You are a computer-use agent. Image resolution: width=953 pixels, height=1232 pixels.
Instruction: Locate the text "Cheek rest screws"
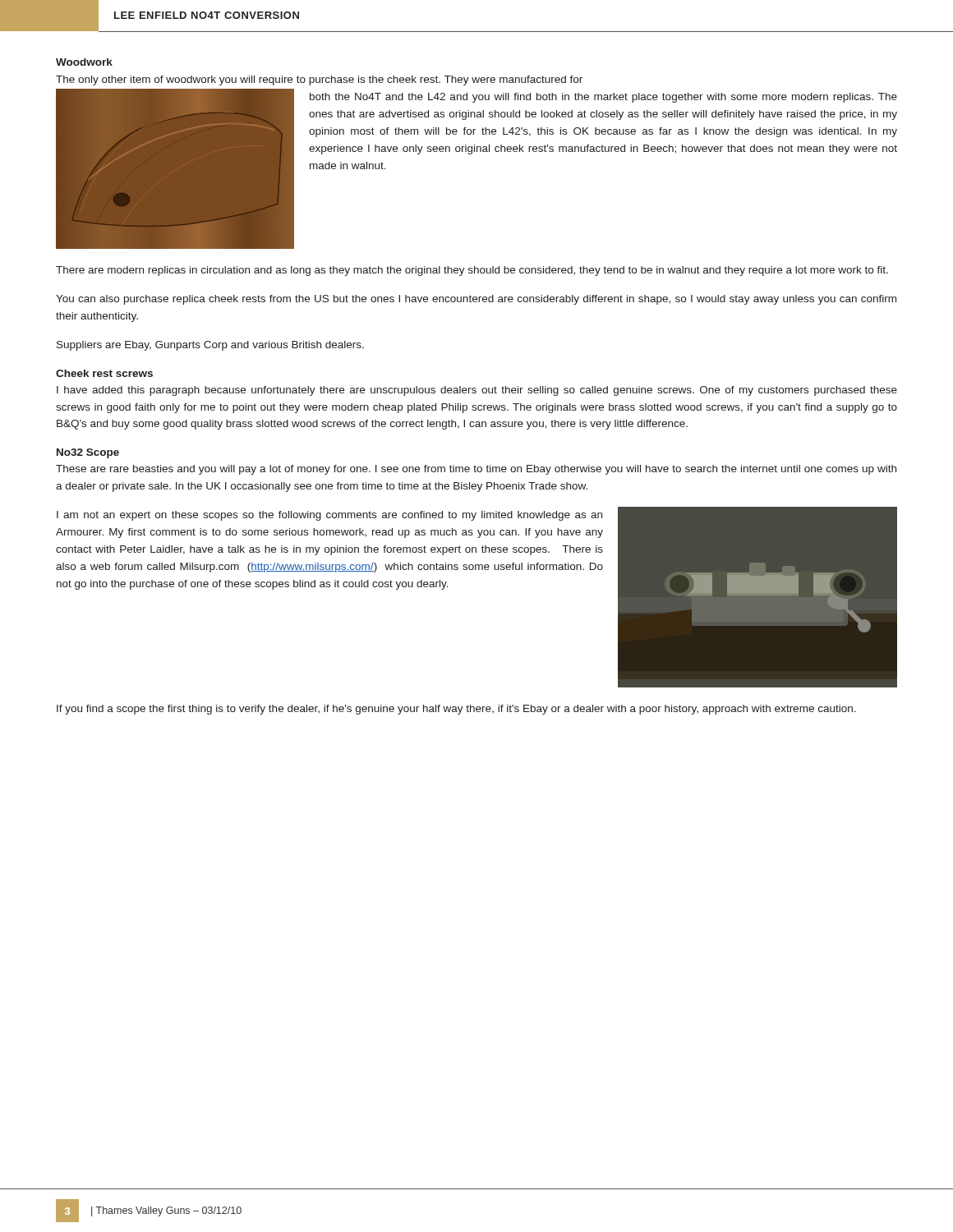click(x=105, y=373)
